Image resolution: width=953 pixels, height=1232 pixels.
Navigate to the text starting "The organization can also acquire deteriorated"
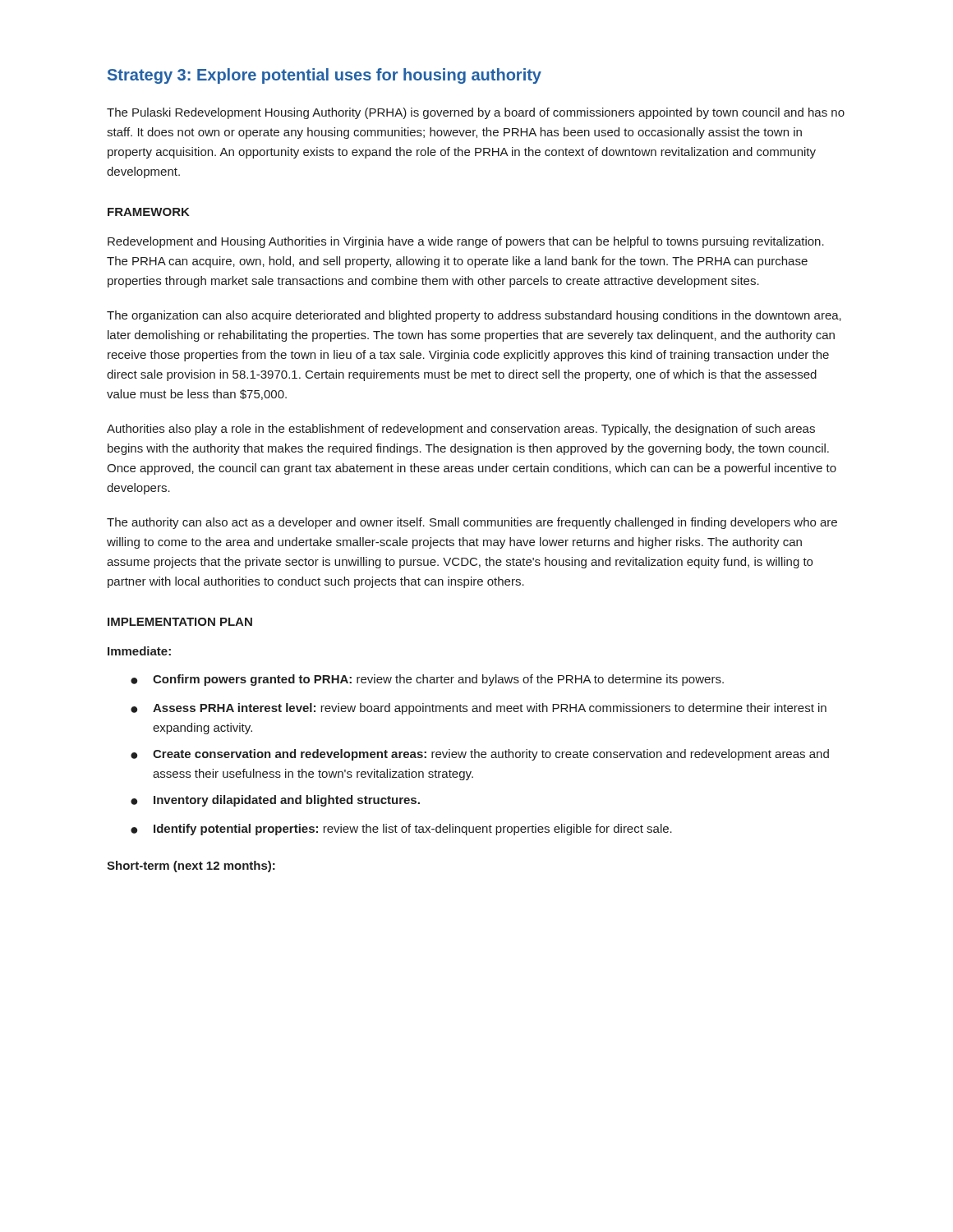click(x=474, y=354)
